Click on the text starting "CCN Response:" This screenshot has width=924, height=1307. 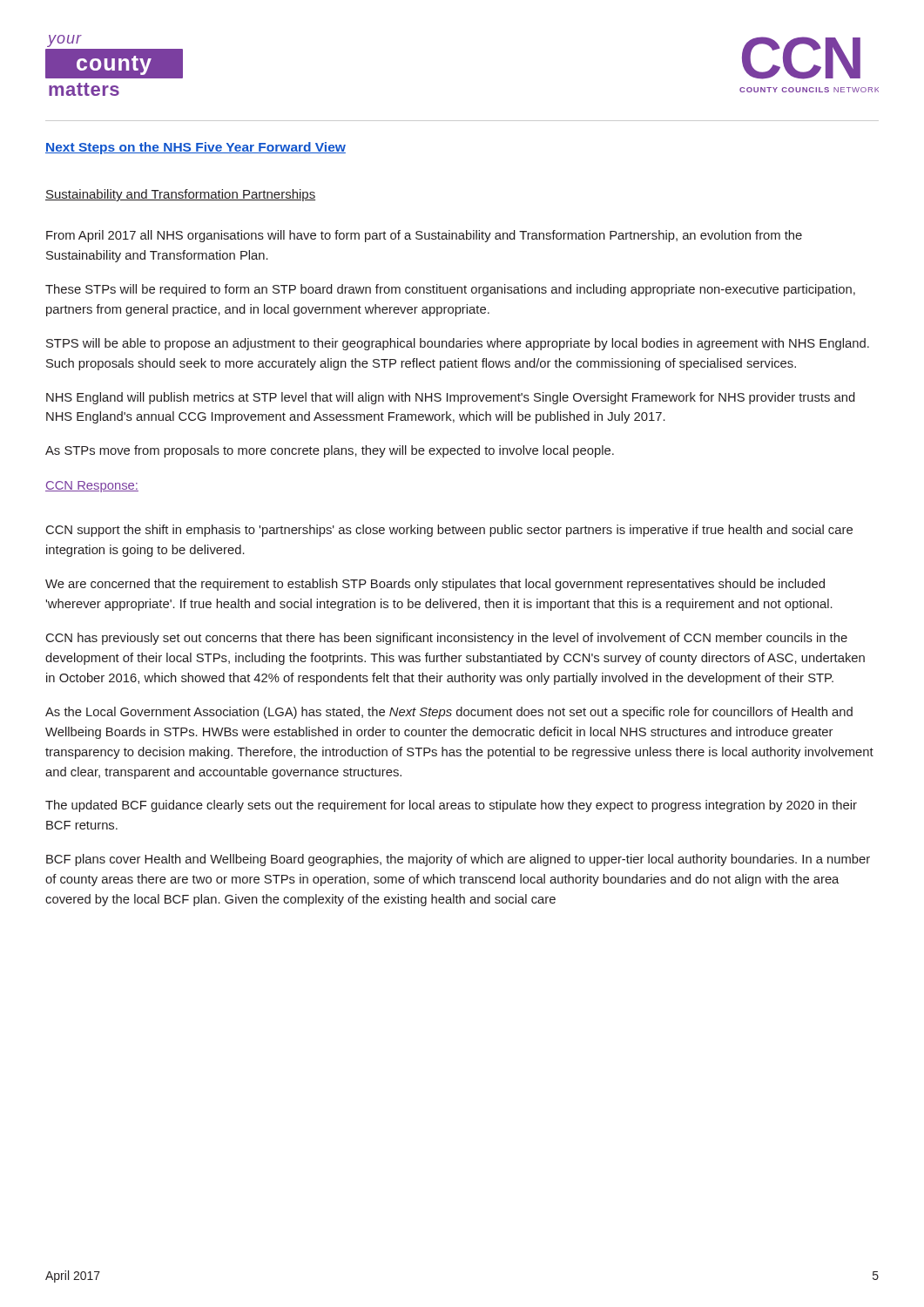(92, 486)
